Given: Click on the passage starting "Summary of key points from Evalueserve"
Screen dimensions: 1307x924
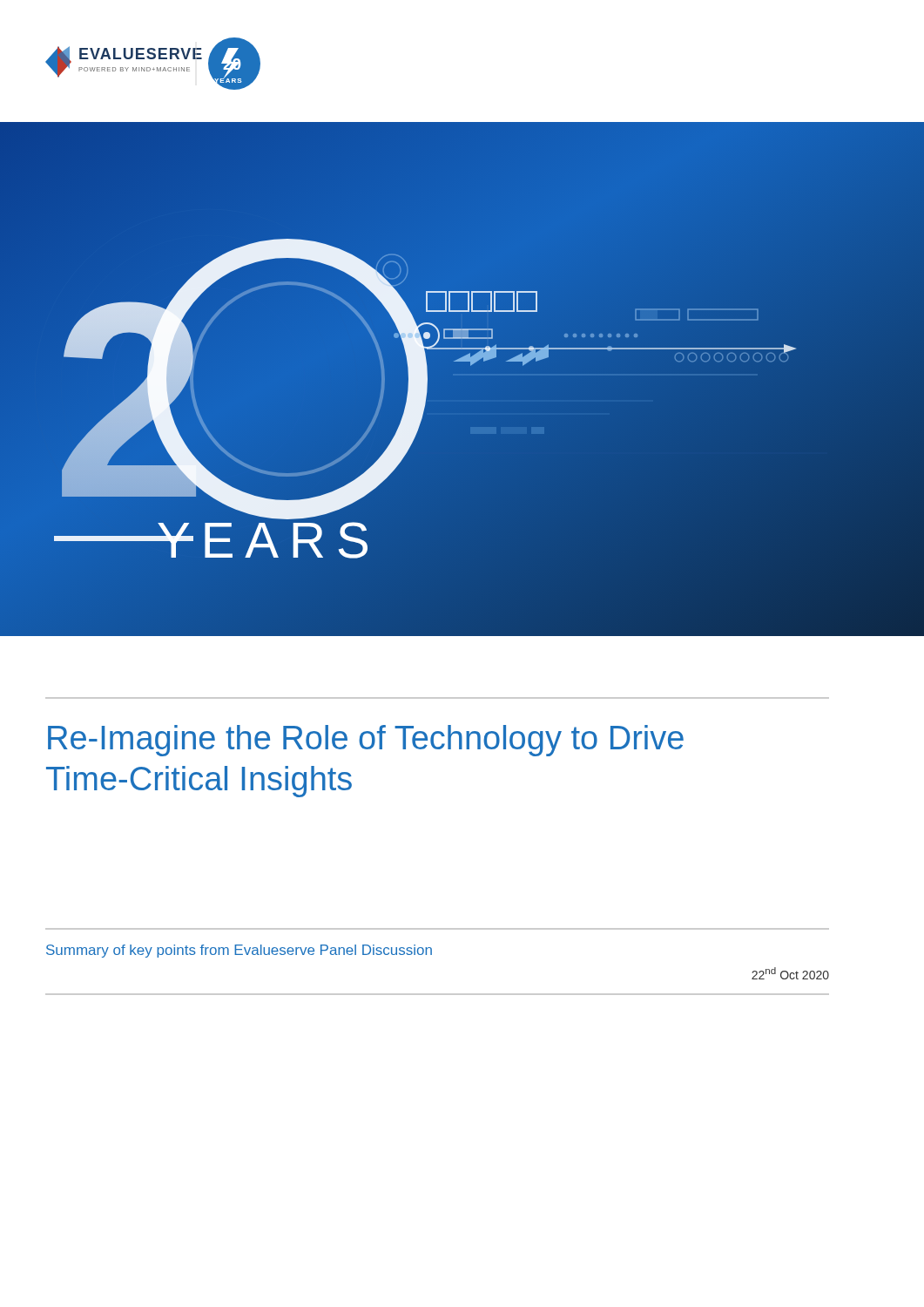Looking at the screenshot, I should (437, 961).
